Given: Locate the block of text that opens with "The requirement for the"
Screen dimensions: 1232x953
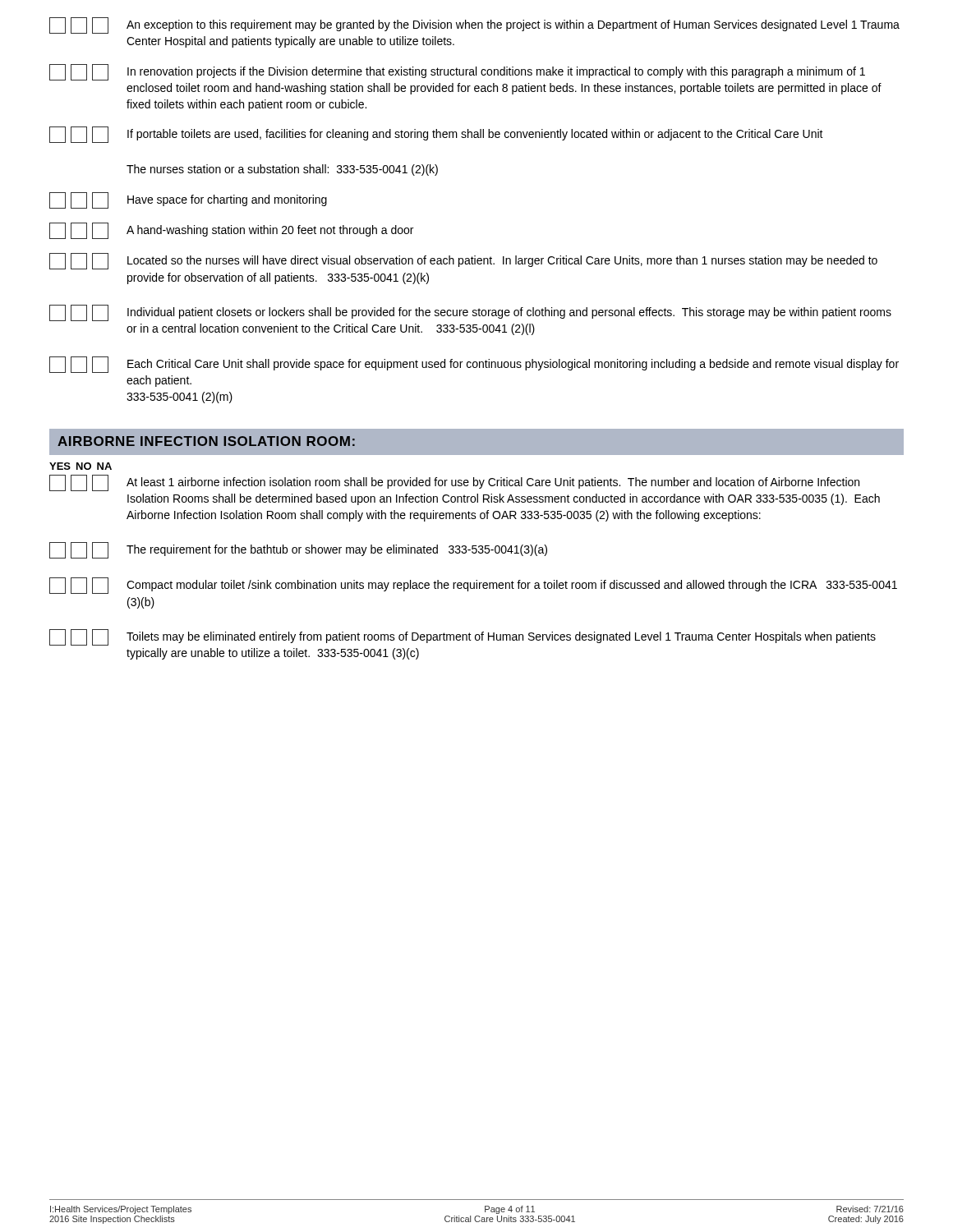Looking at the screenshot, I should click(476, 550).
